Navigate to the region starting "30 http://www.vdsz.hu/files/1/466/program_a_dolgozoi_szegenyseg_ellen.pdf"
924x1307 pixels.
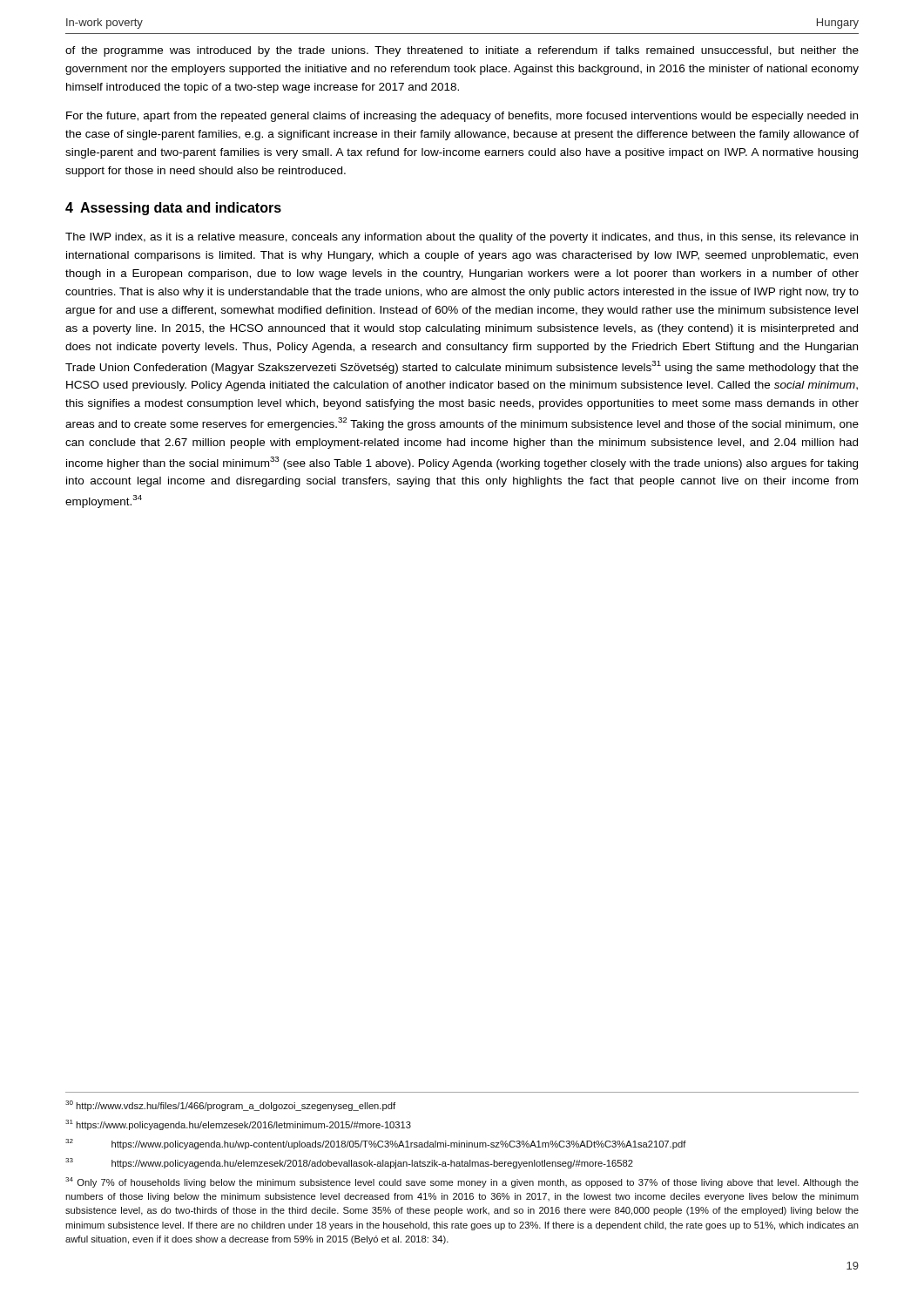[x=230, y=1105]
